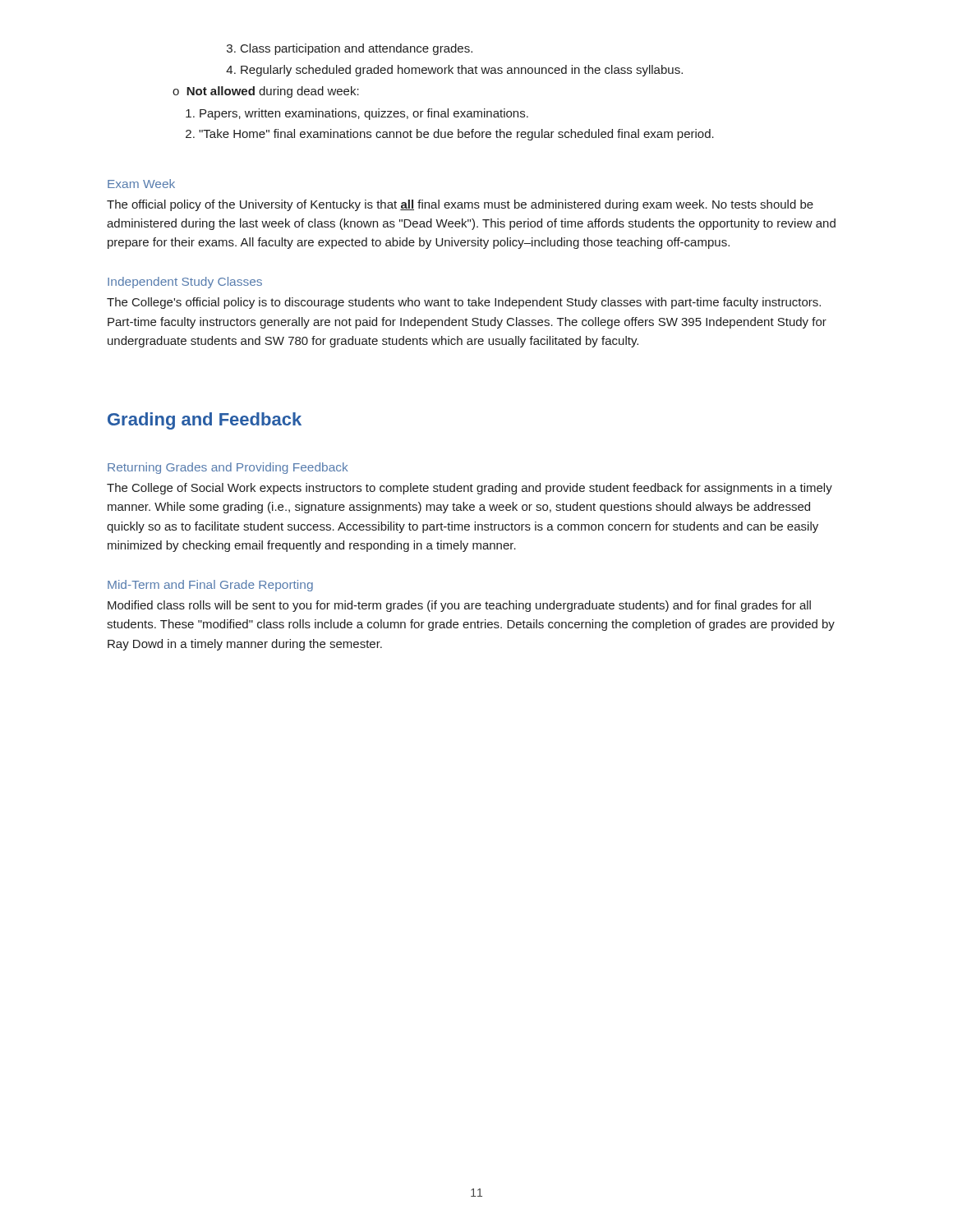The height and width of the screenshot is (1232, 953).
Task: Find "Grading and Feedback" on this page
Action: tap(205, 421)
